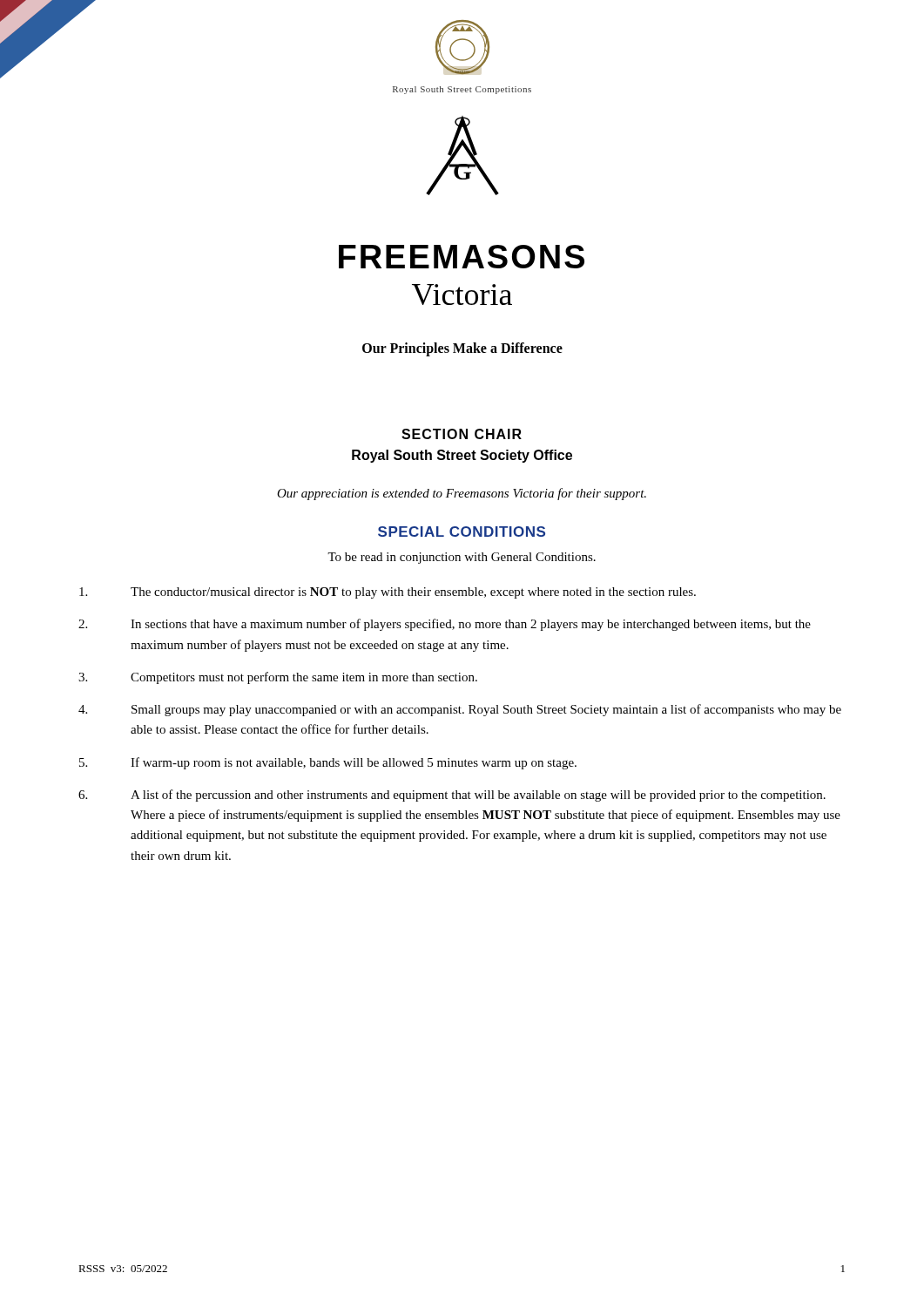Where is the passage that starts "To be read"?
The width and height of the screenshot is (924, 1307).
[462, 557]
